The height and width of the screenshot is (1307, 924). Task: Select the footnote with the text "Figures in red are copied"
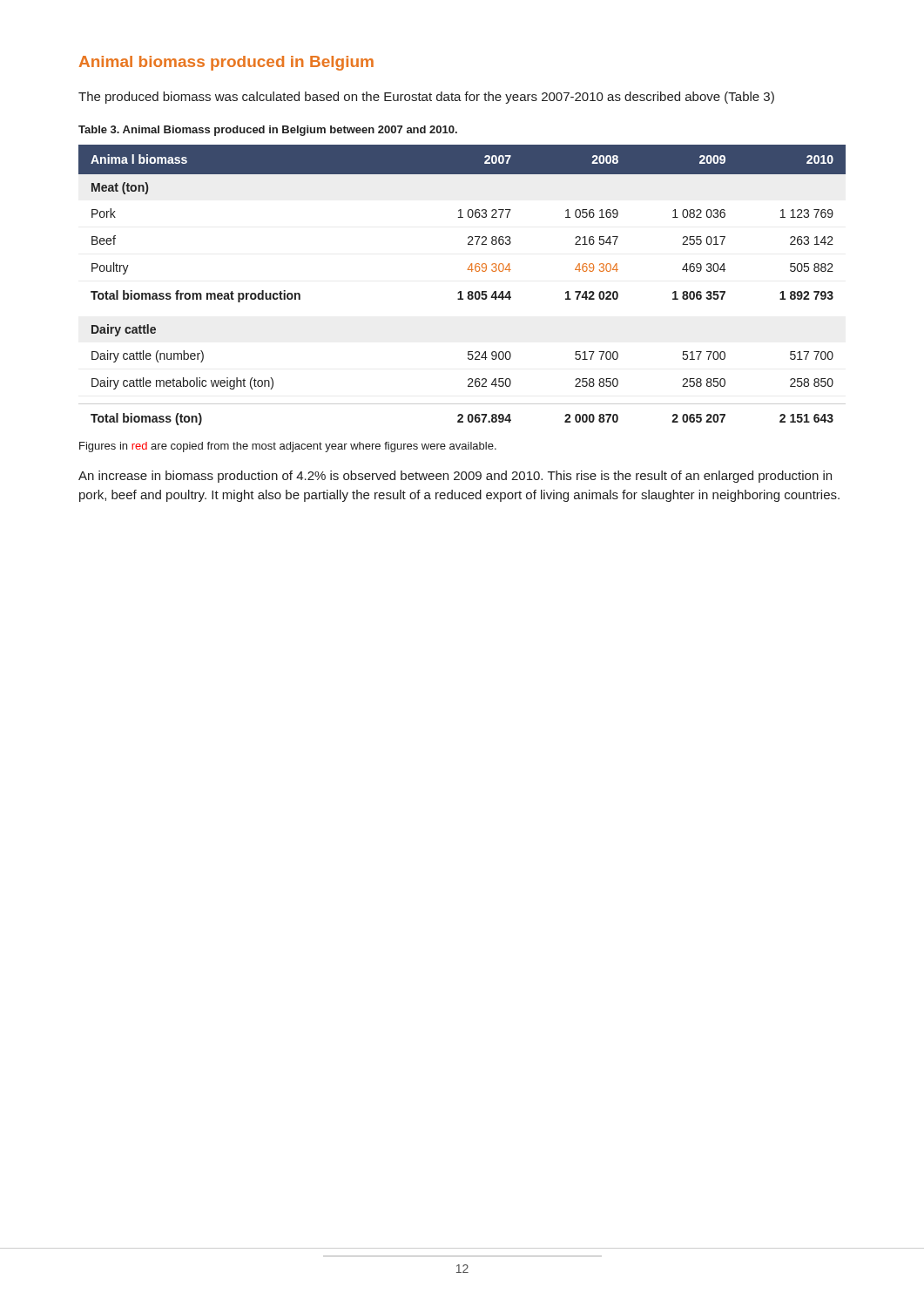click(288, 445)
